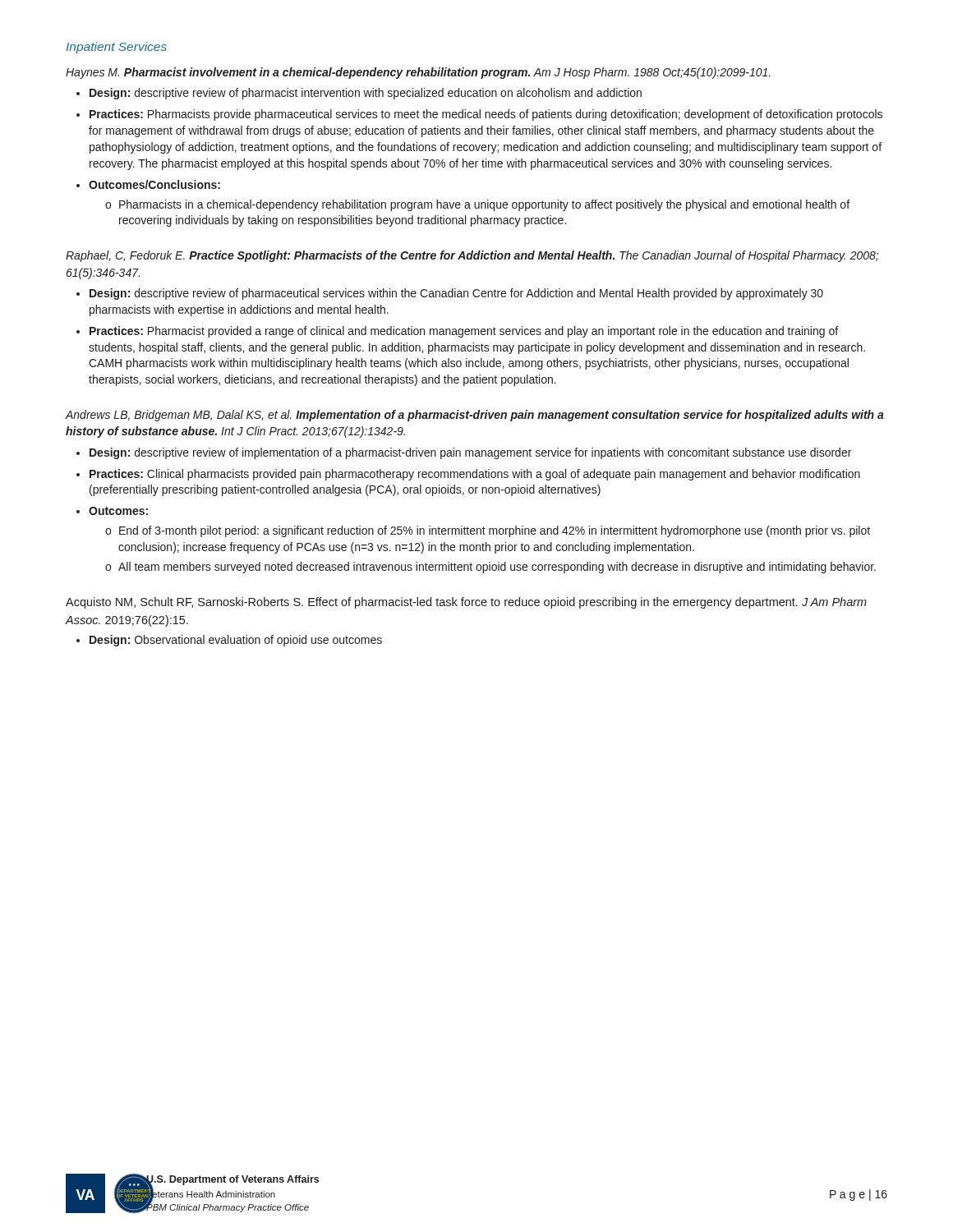
Task: Select the text block that says "Haynes M. Pharmacist involvement in a"
Action: [x=419, y=72]
